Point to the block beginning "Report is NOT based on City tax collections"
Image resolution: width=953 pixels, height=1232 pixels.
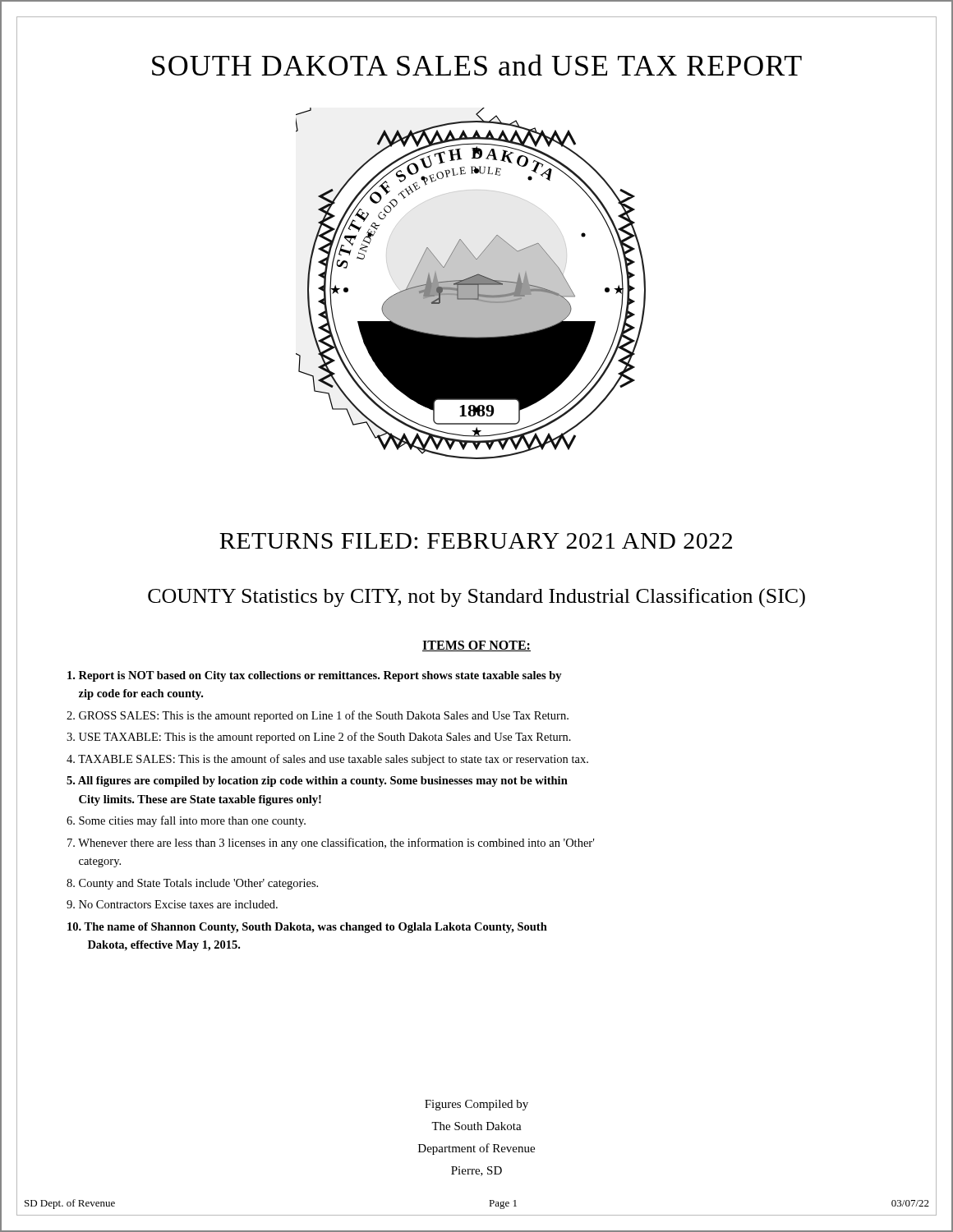point(314,684)
